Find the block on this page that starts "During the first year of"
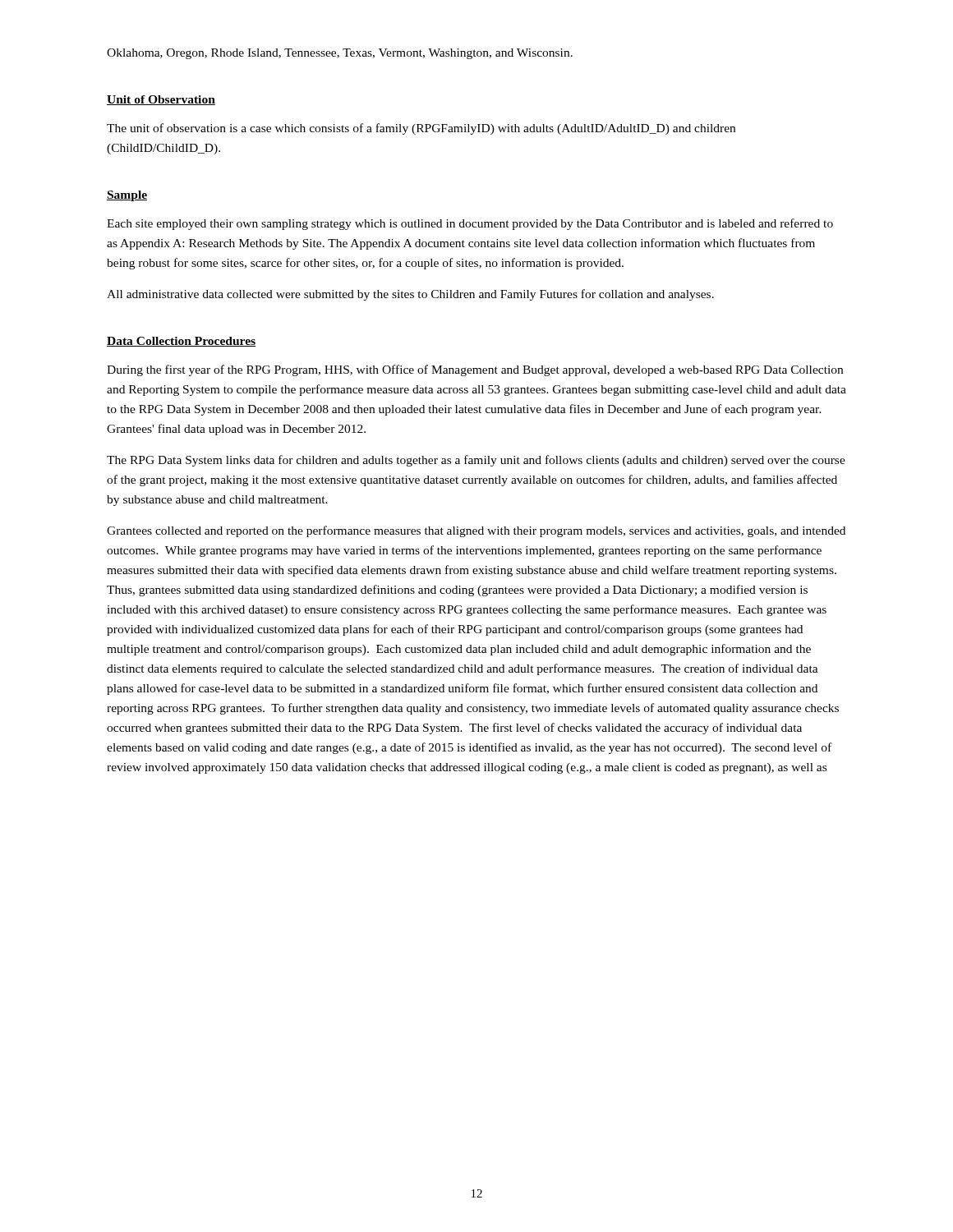953x1232 pixels. click(476, 399)
